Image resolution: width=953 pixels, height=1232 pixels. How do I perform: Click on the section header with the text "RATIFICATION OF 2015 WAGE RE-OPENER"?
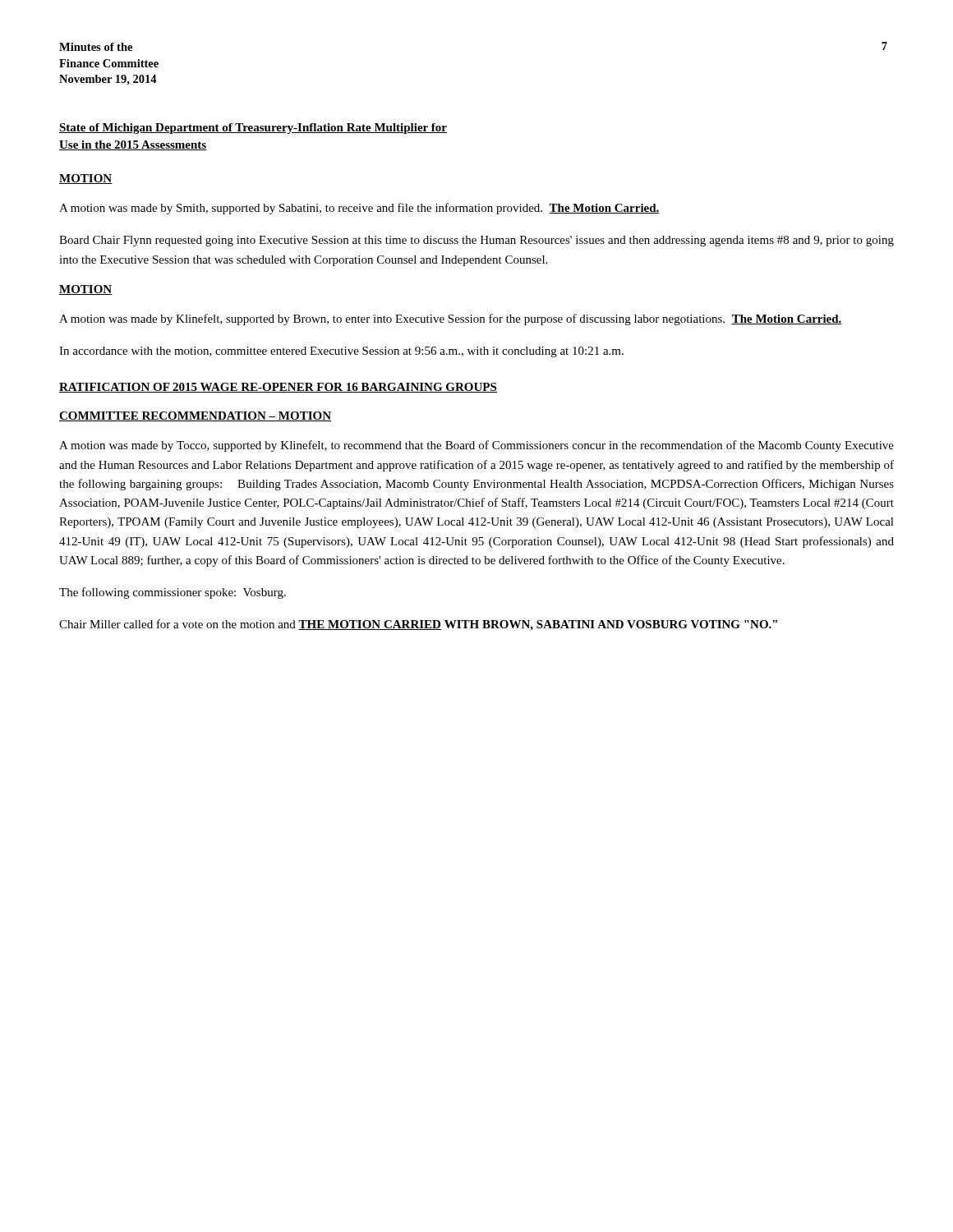click(476, 387)
